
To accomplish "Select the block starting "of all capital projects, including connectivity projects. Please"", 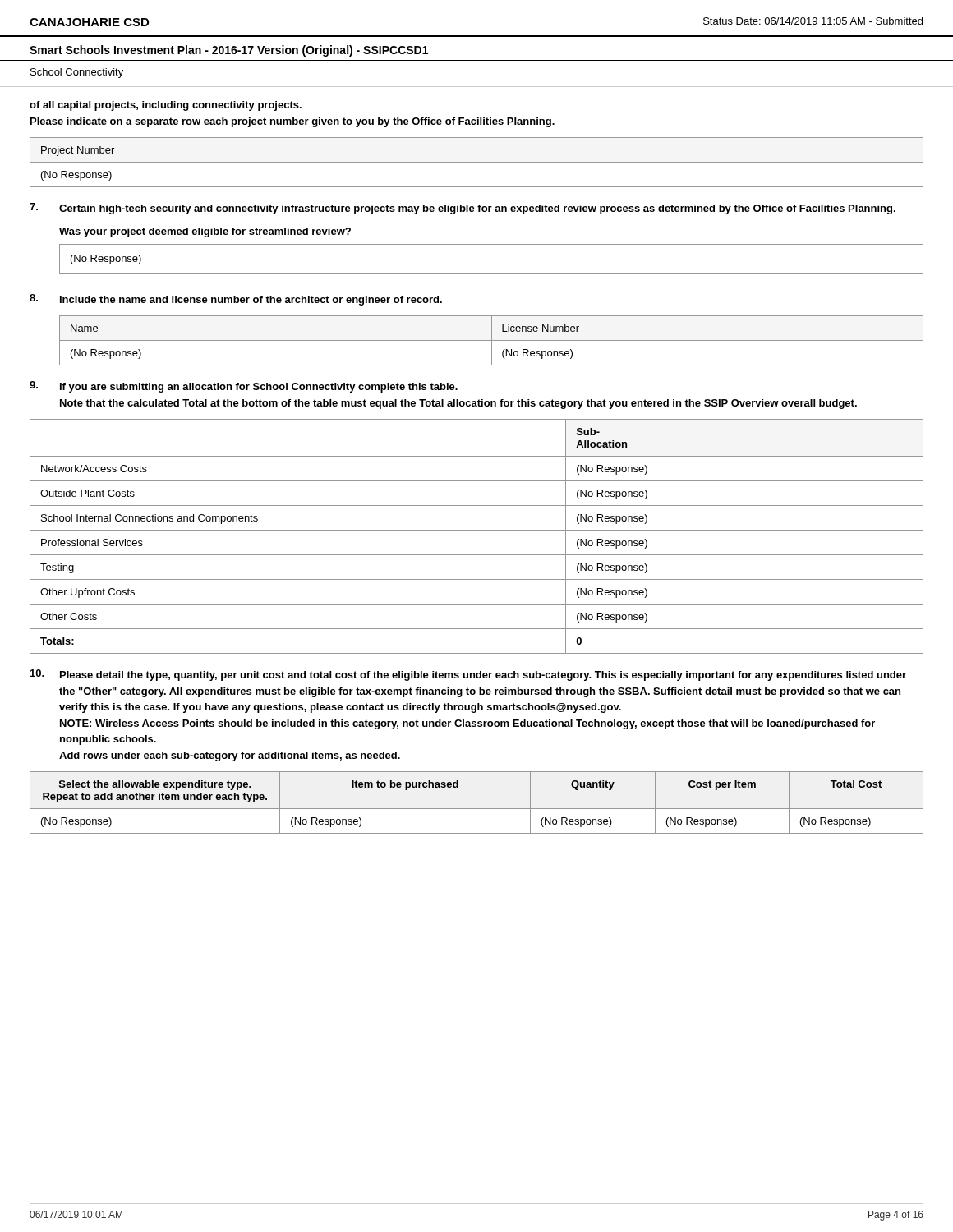I will (292, 113).
